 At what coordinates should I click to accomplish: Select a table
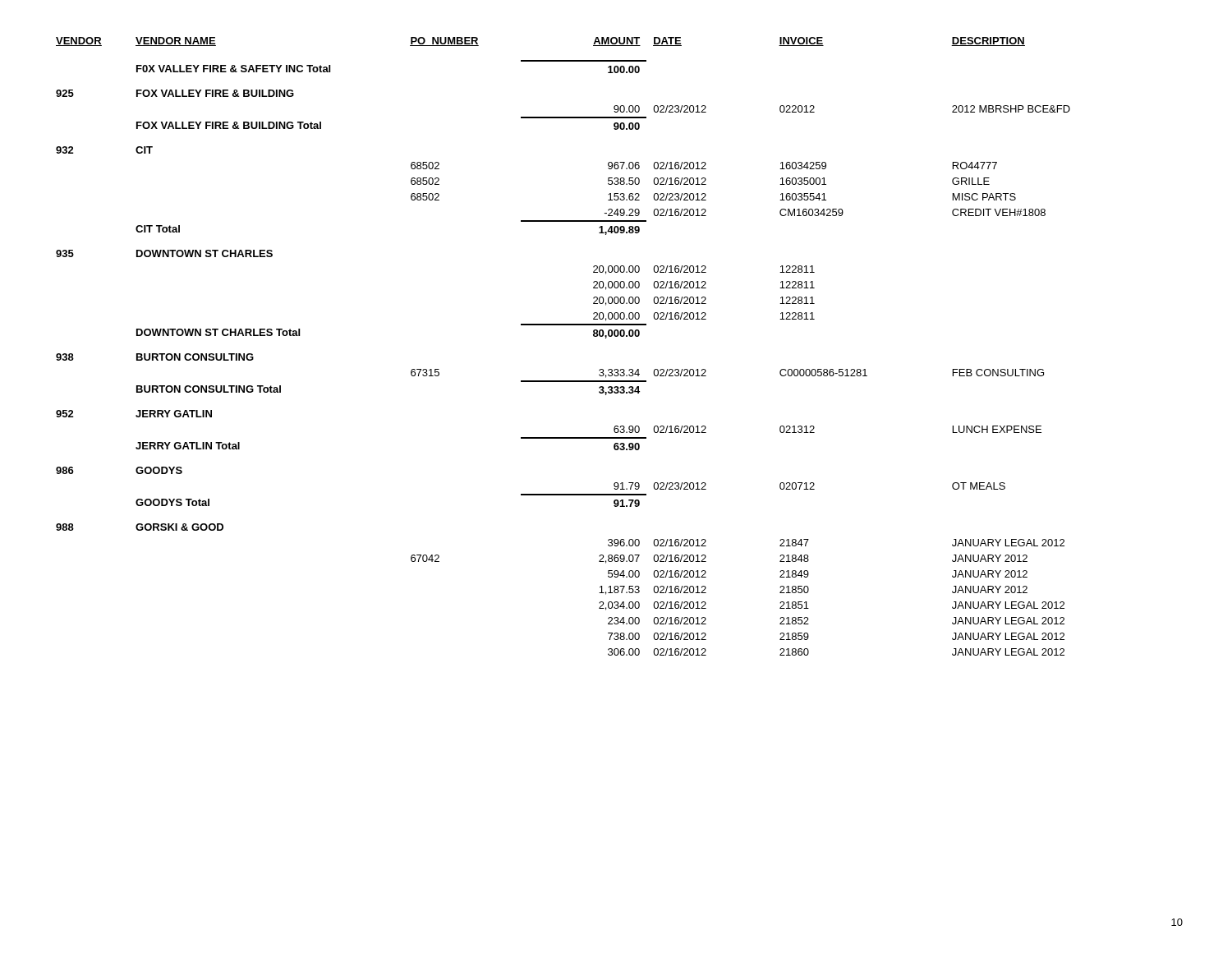(x=616, y=346)
